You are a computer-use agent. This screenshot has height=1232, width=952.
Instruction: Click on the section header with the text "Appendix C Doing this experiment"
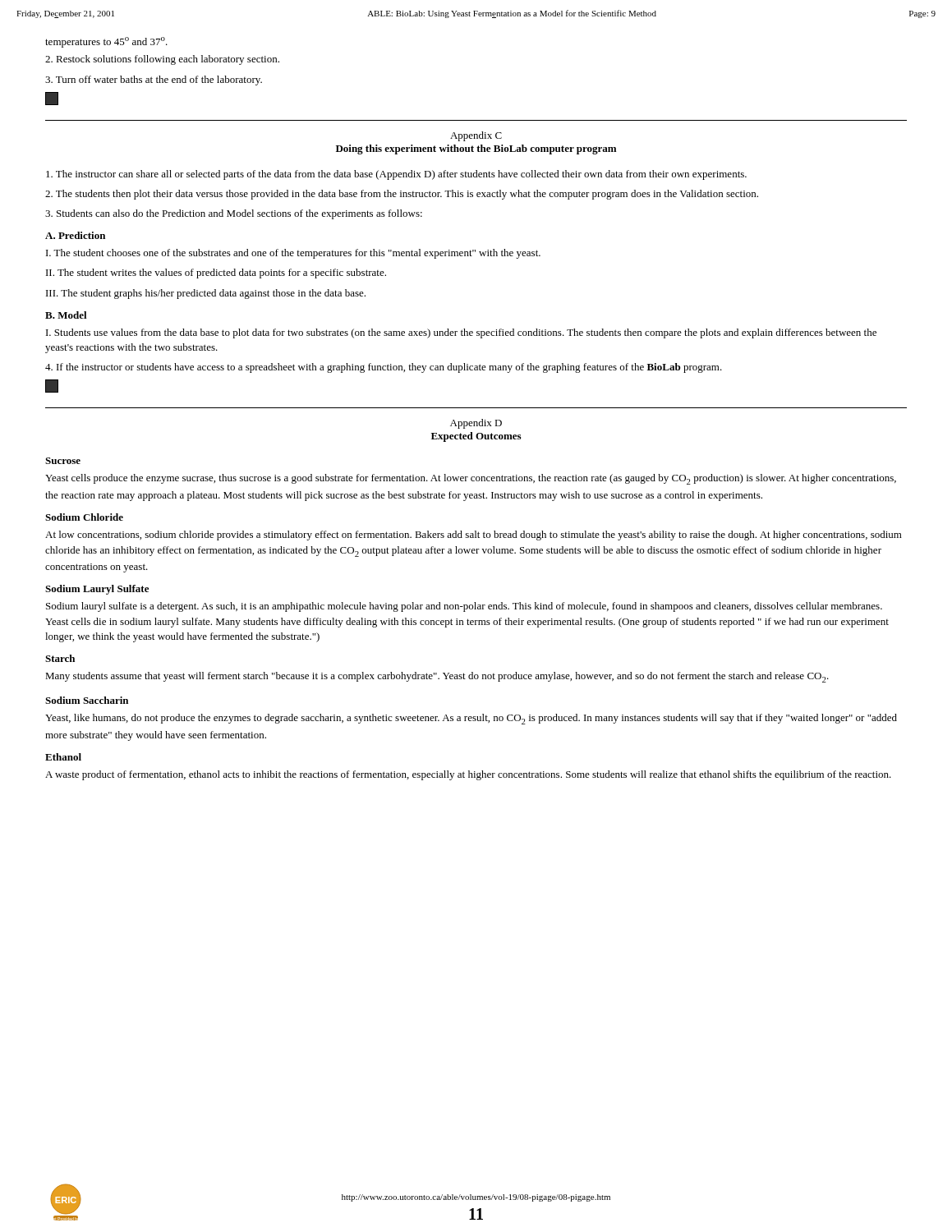tap(476, 142)
